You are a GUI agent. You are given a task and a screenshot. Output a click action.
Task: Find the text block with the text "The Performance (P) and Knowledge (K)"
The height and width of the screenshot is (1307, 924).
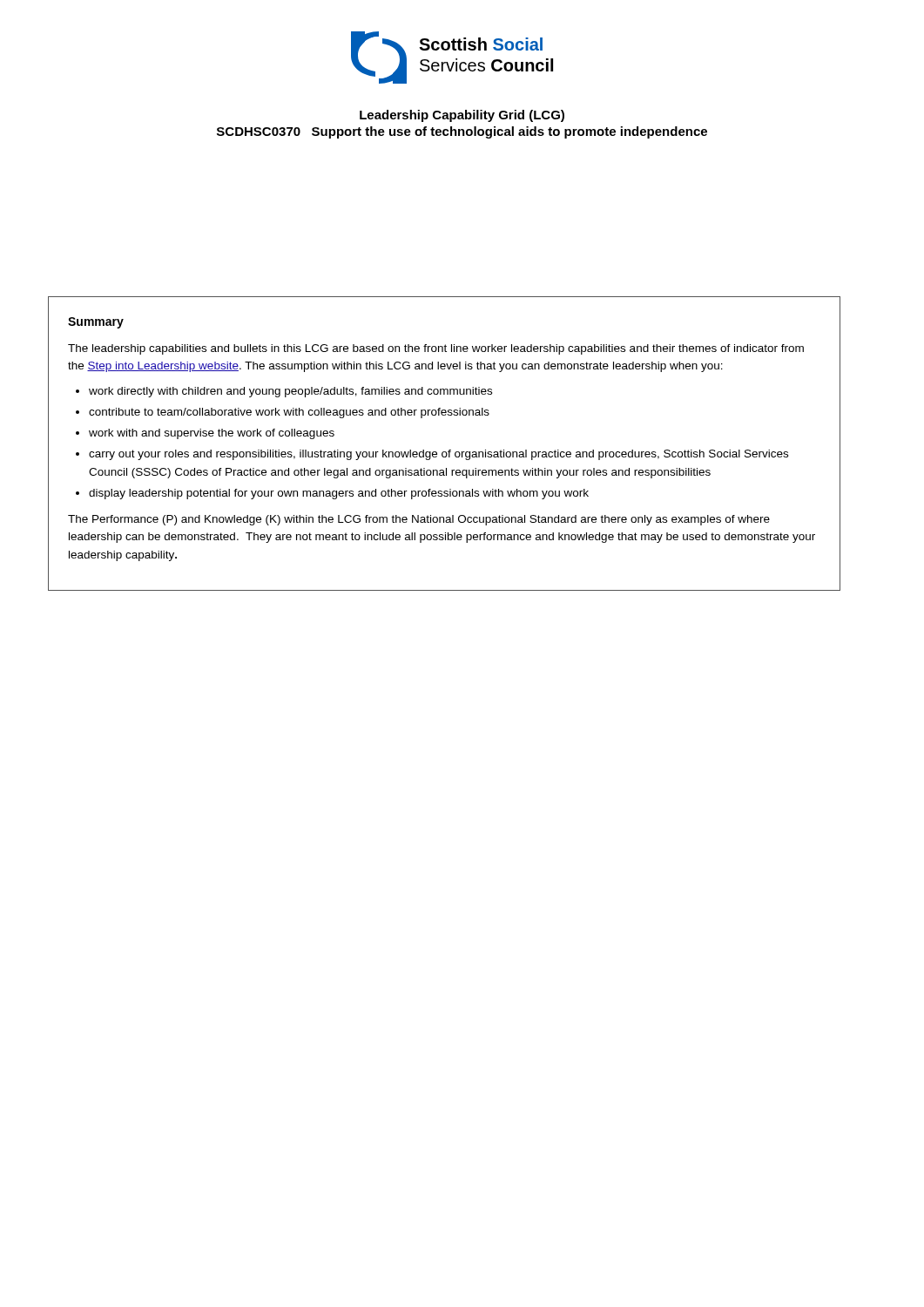(444, 537)
